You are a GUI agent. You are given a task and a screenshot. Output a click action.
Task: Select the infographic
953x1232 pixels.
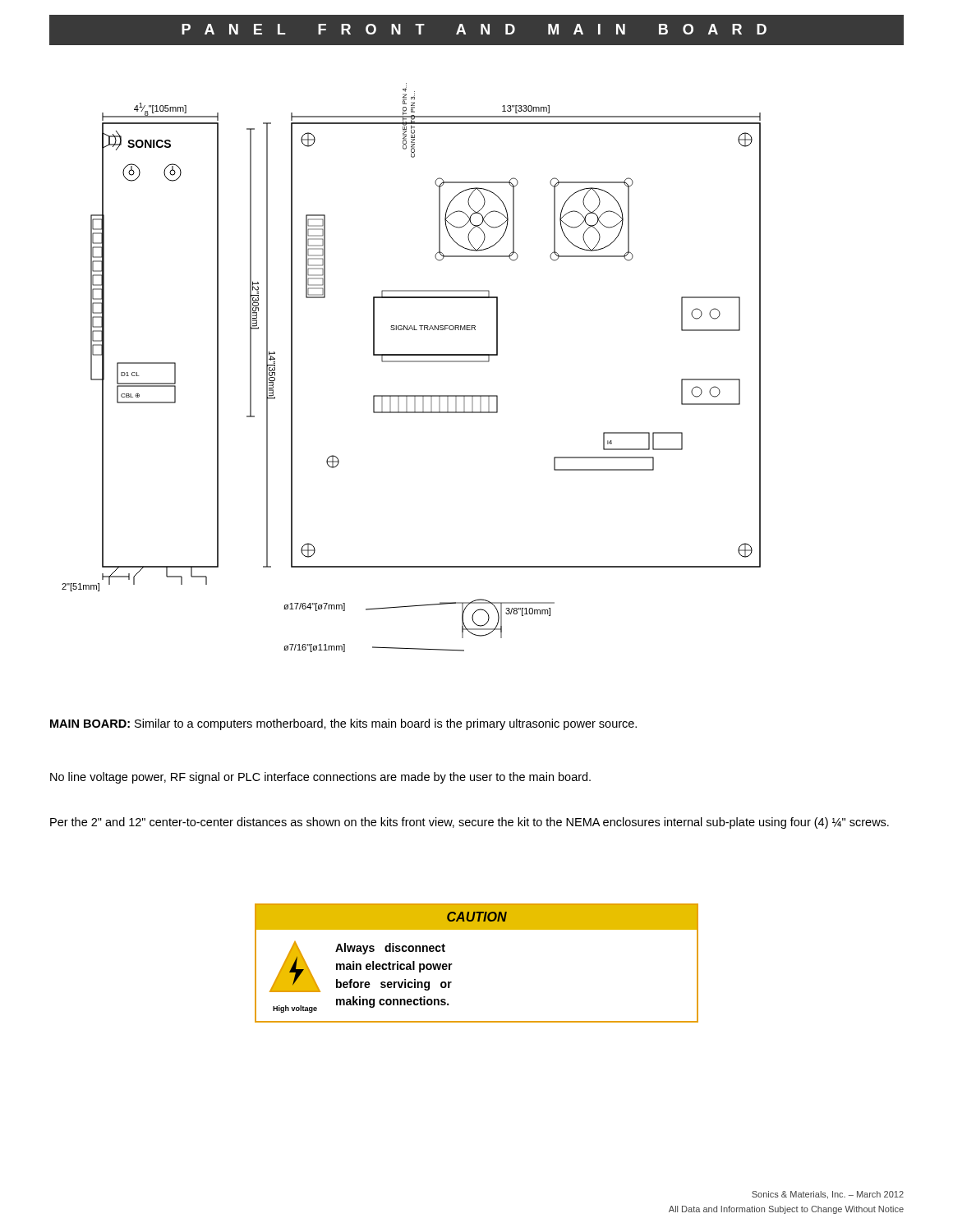[476, 963]
